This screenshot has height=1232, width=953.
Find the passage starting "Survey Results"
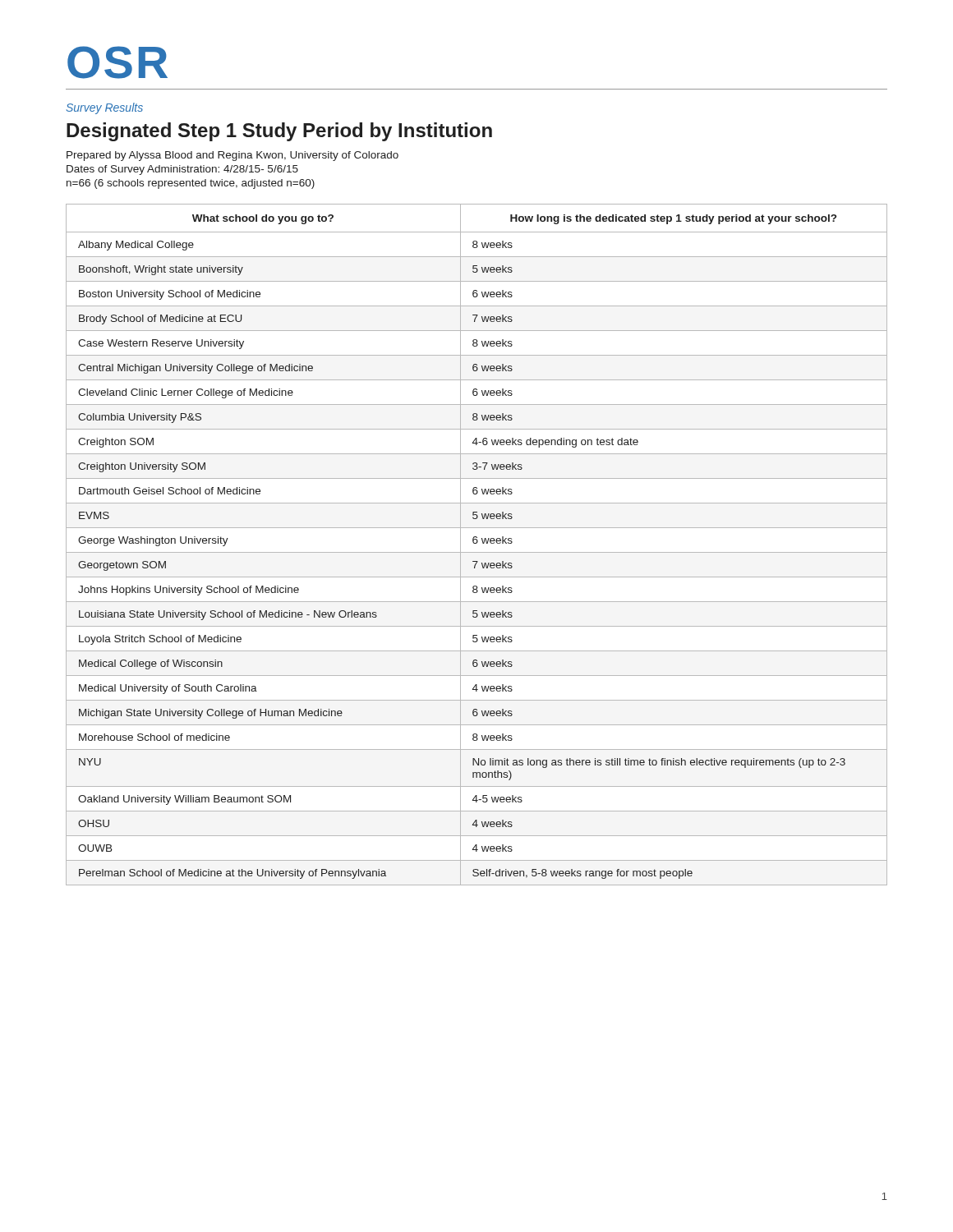(x=104, y=108)
